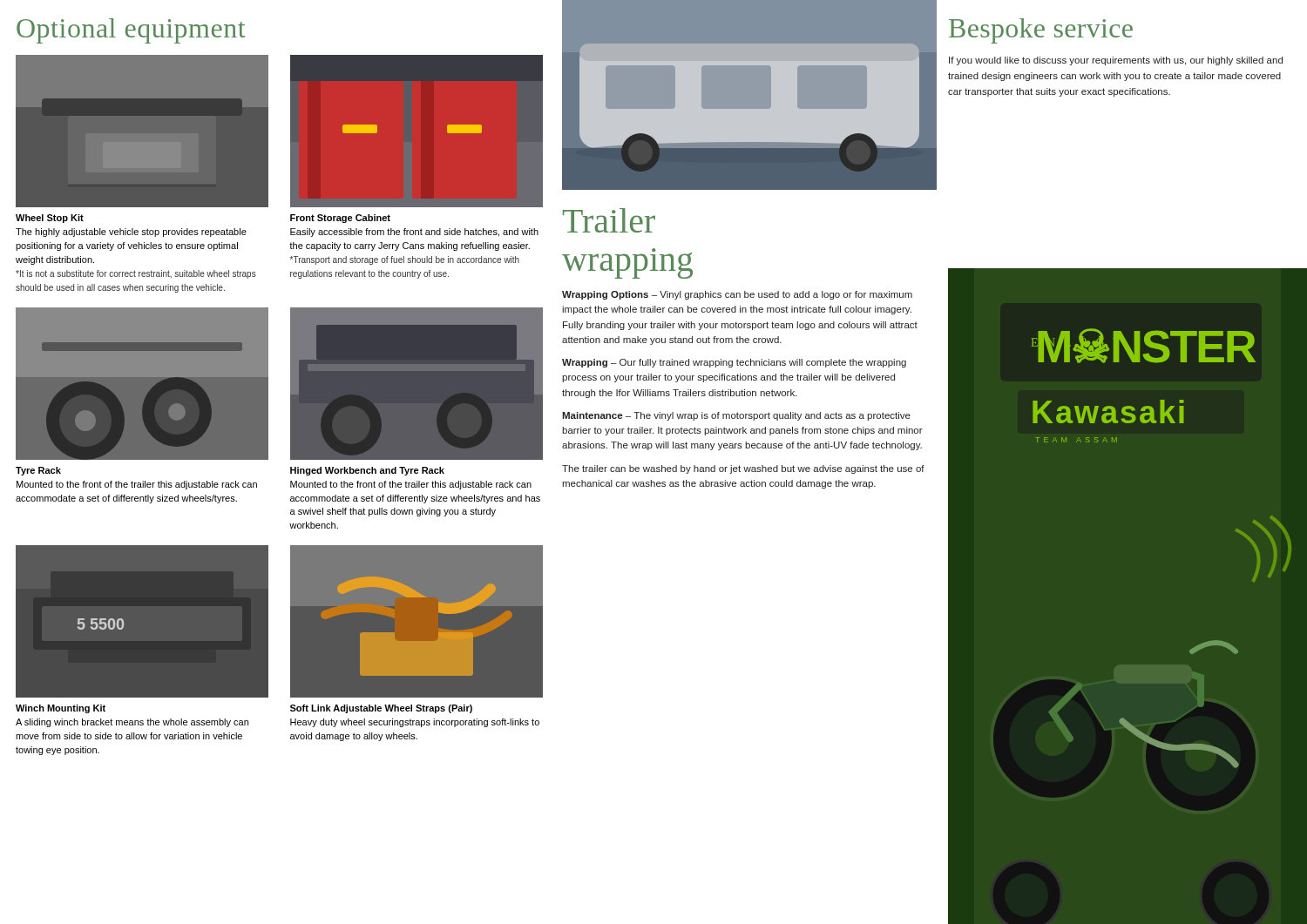Click the passage that begins "Tyre Rack Mounted to the"
The image size is (1307, 924).
click(x=137, y=484)
